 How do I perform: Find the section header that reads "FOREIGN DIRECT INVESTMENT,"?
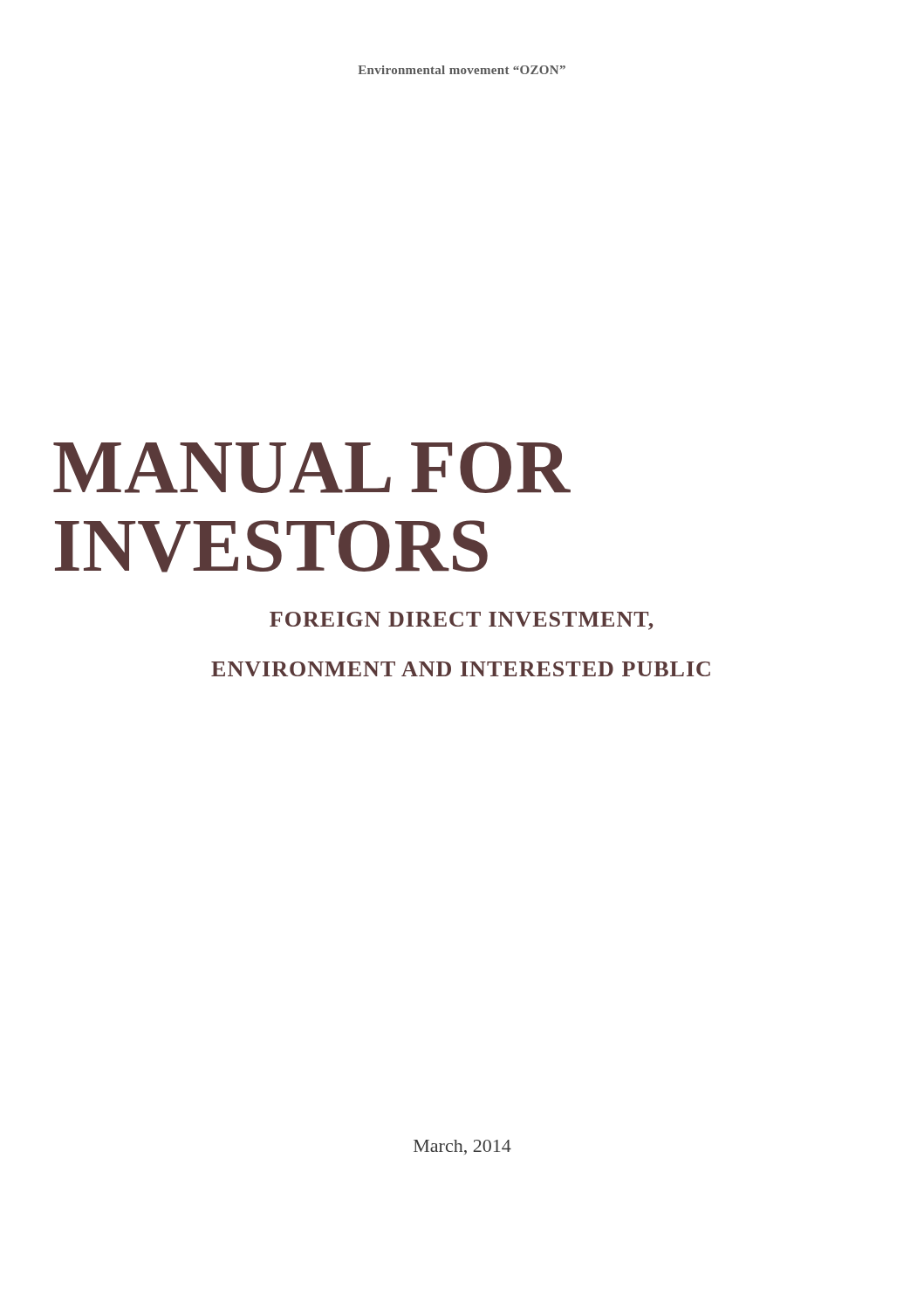pos(462,619)
